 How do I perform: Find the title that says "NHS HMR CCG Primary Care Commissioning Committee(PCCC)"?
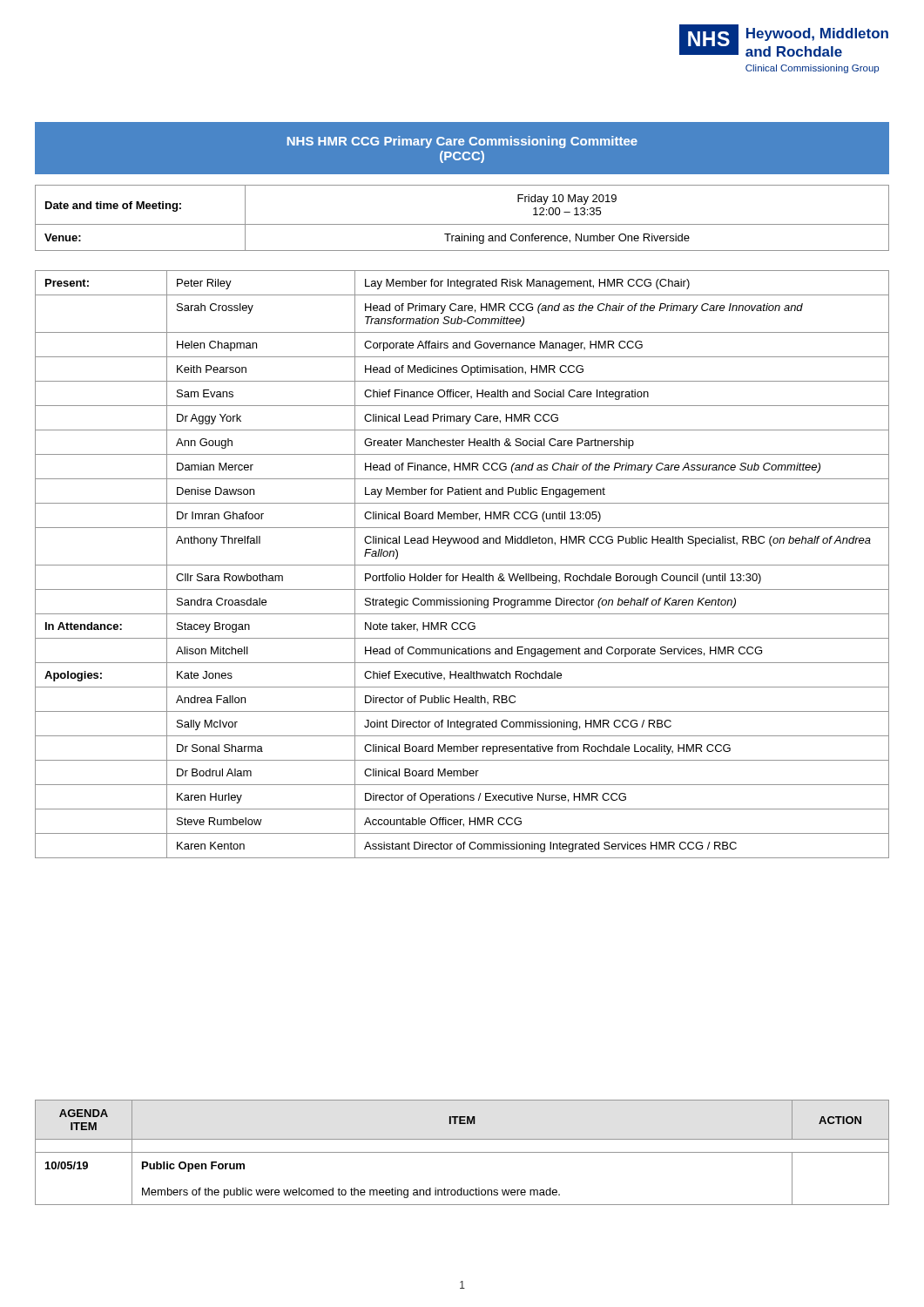pos(462,148)
